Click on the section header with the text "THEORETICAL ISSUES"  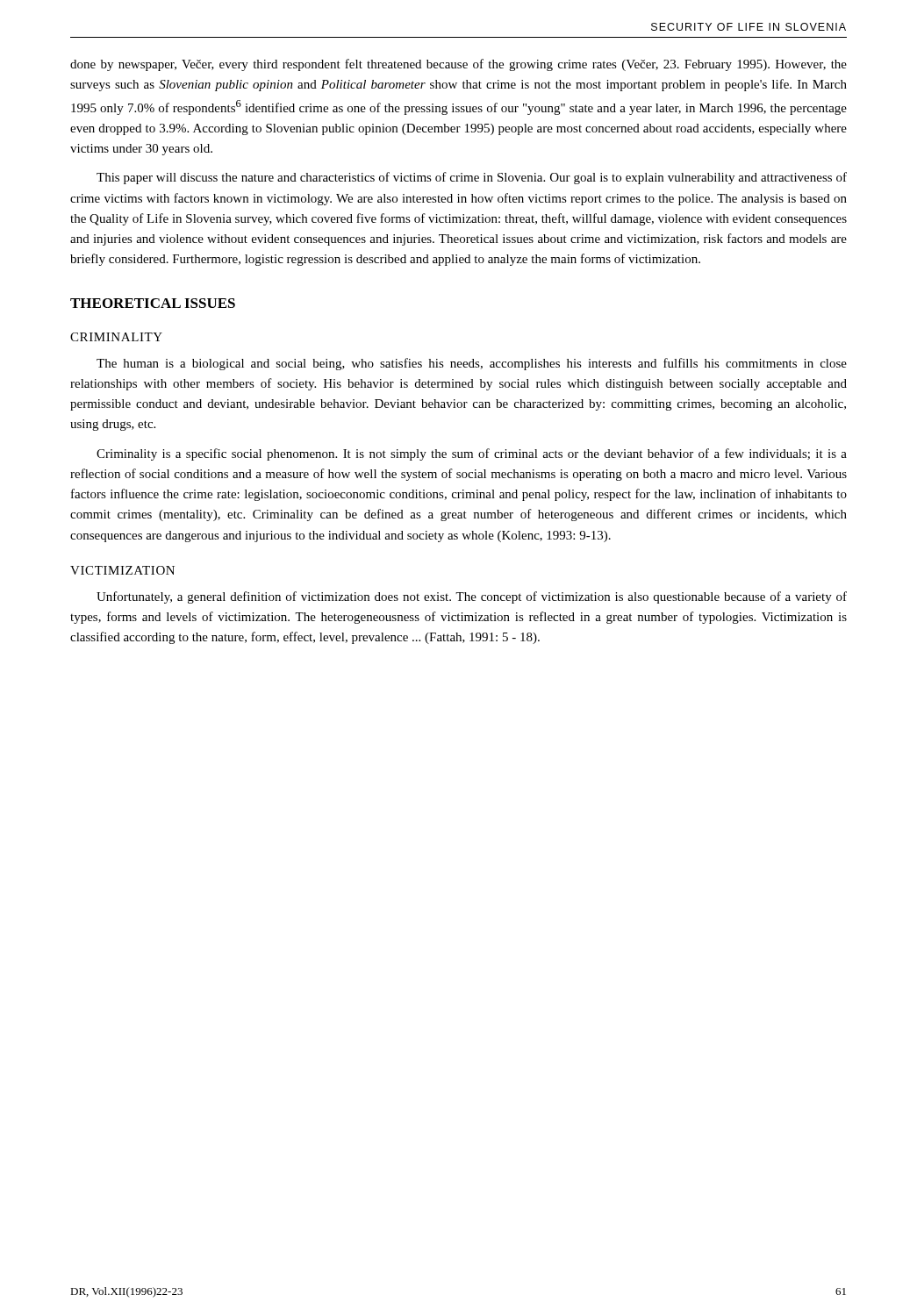(153, 303)
